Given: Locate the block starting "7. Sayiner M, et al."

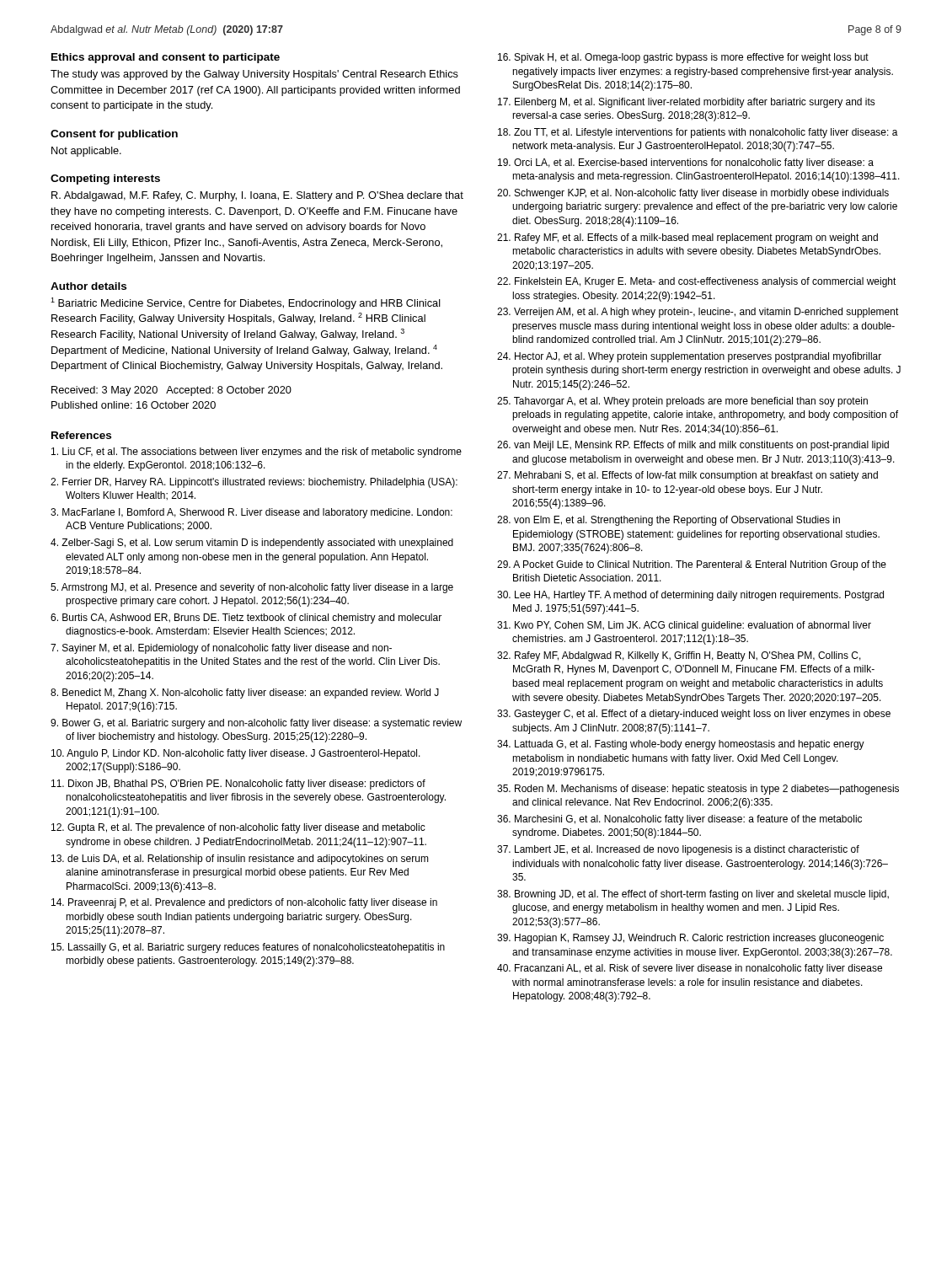Looking at the screenshot, I should point(246,662).
